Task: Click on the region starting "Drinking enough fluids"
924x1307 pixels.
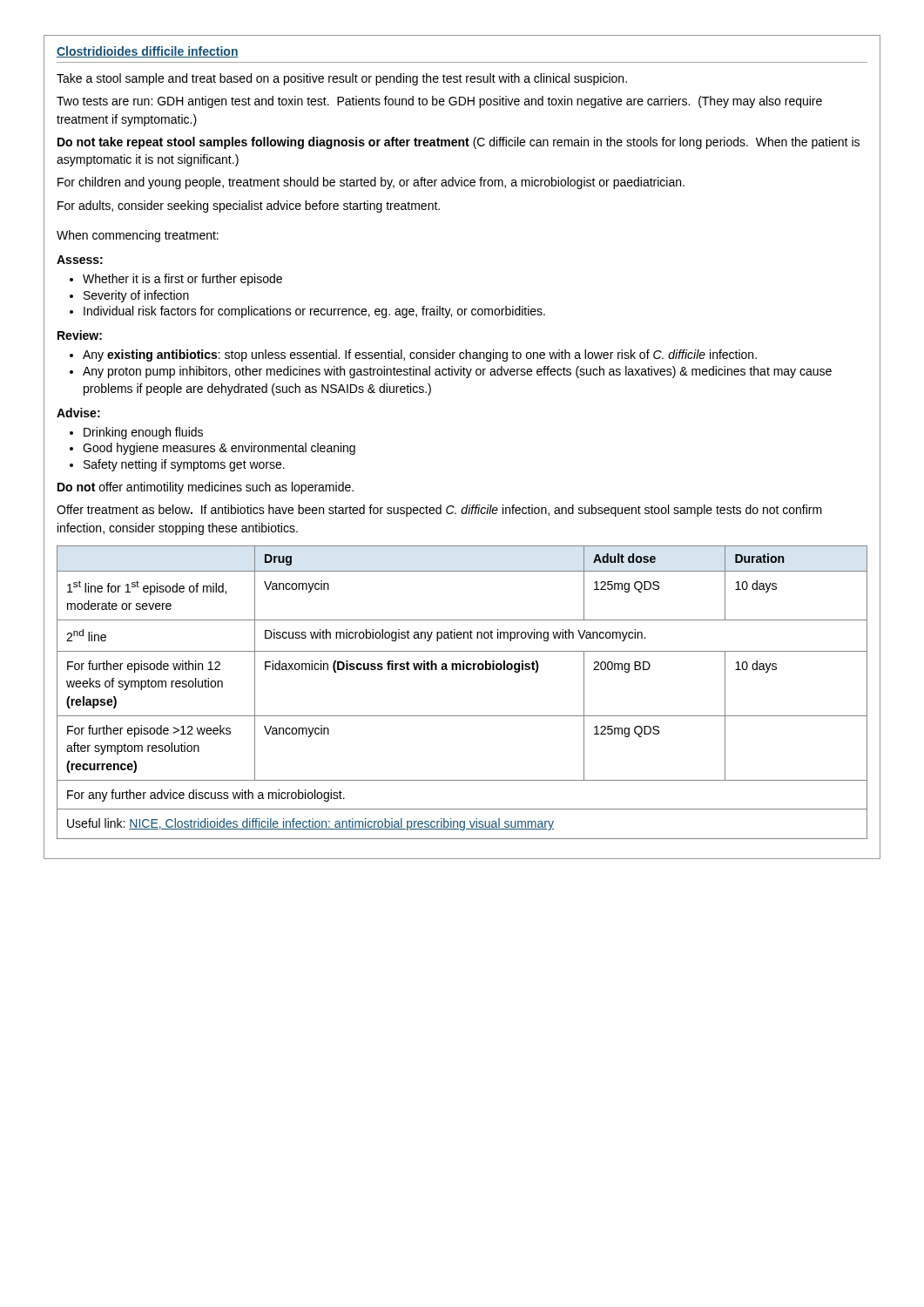Action: [x=136, y=433]
